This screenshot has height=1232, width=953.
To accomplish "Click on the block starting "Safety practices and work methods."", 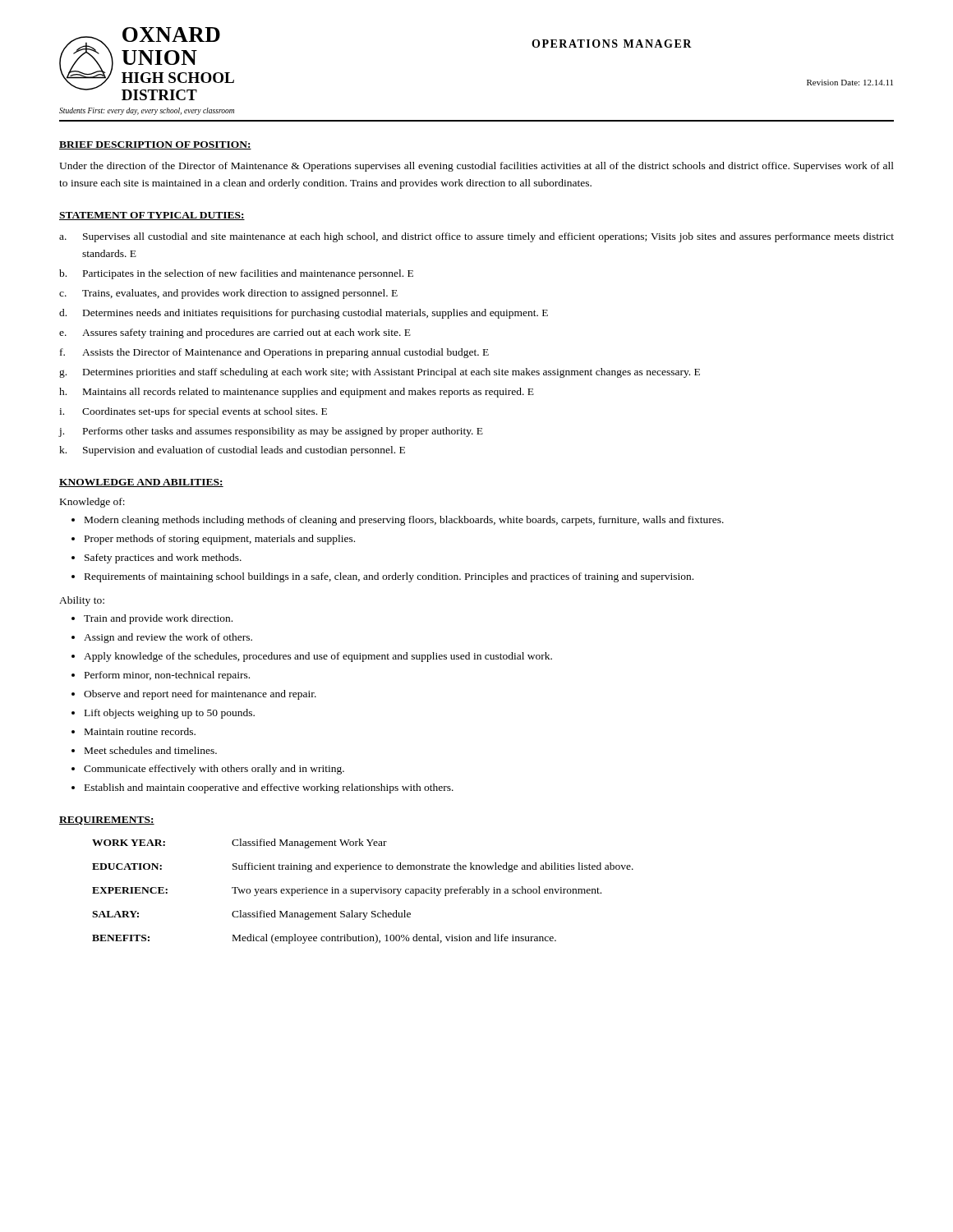I will pos(163,557).
